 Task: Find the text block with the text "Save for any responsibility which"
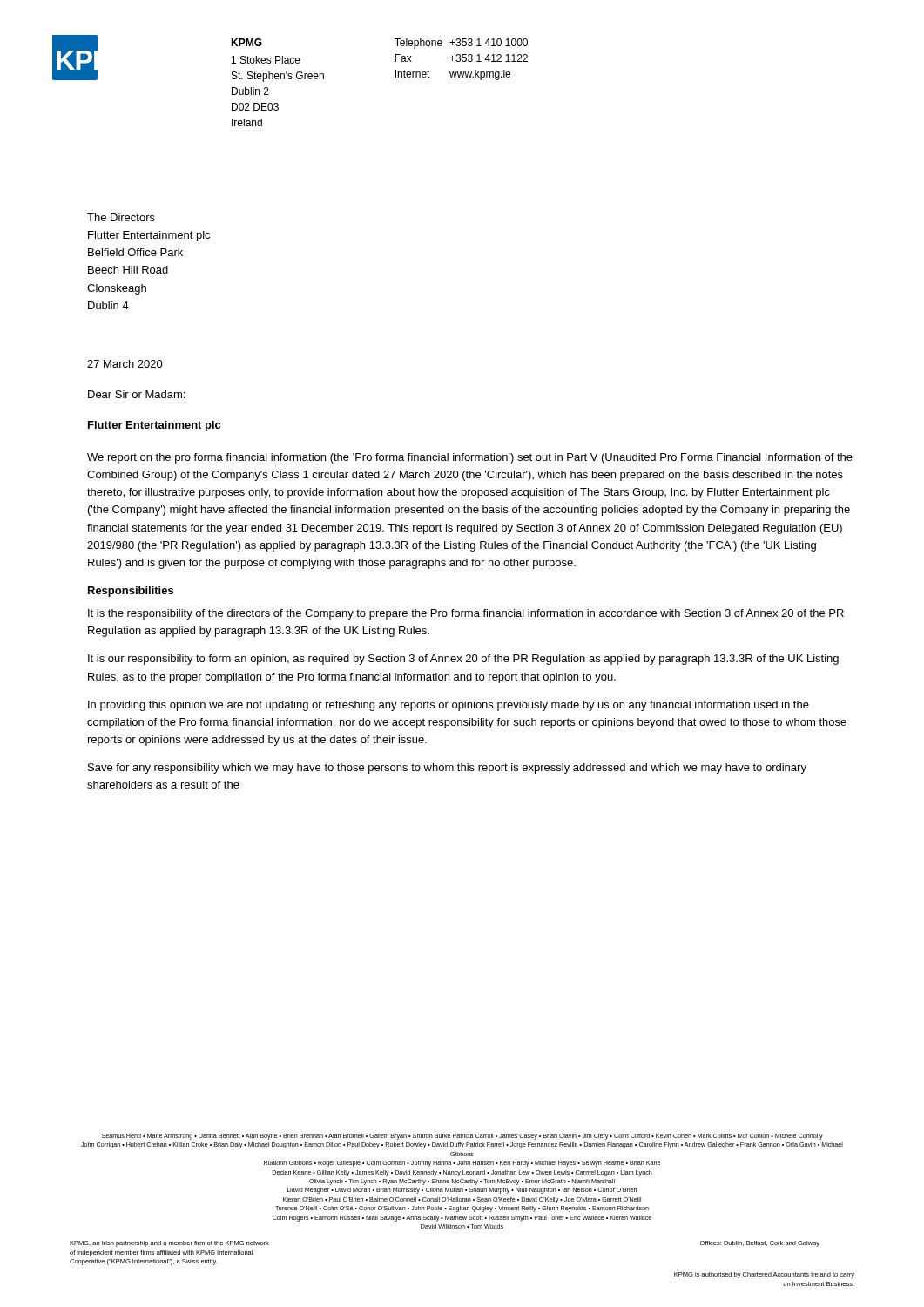click(471, 777)
